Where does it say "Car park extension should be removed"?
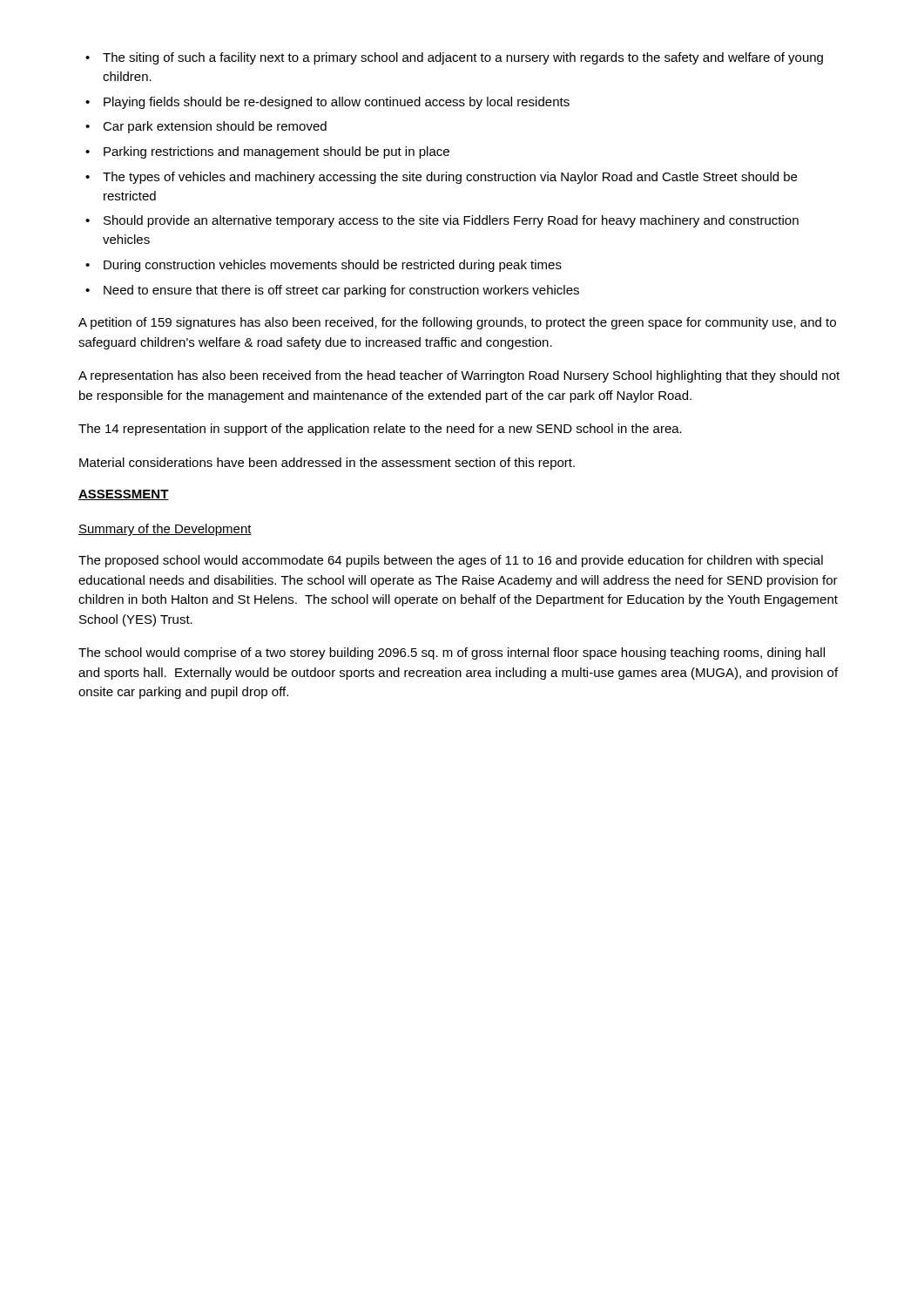Viewport: 924px width, 1307px height. point(215,126)
